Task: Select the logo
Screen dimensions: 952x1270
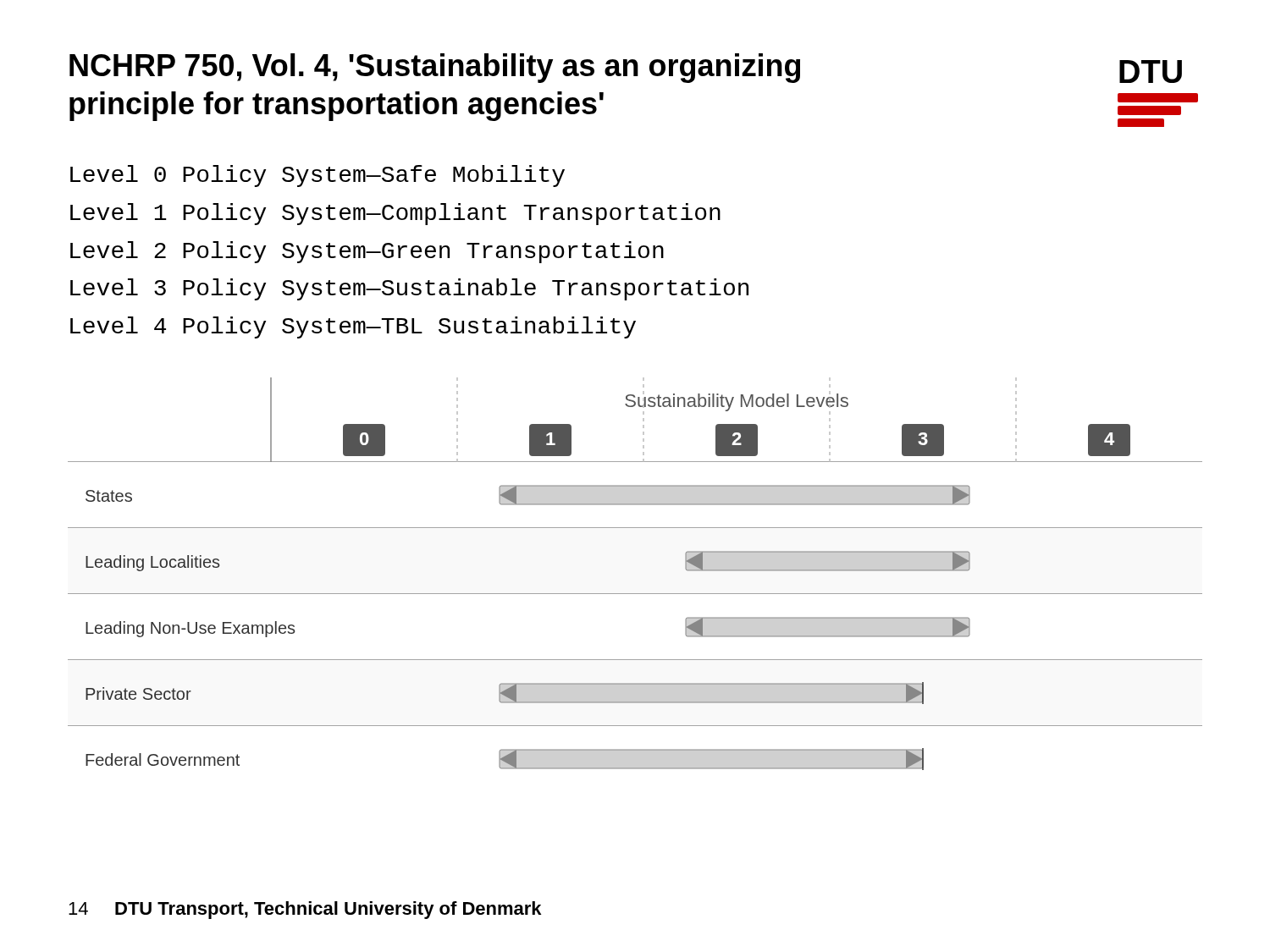Action: tap(1158, 91)
